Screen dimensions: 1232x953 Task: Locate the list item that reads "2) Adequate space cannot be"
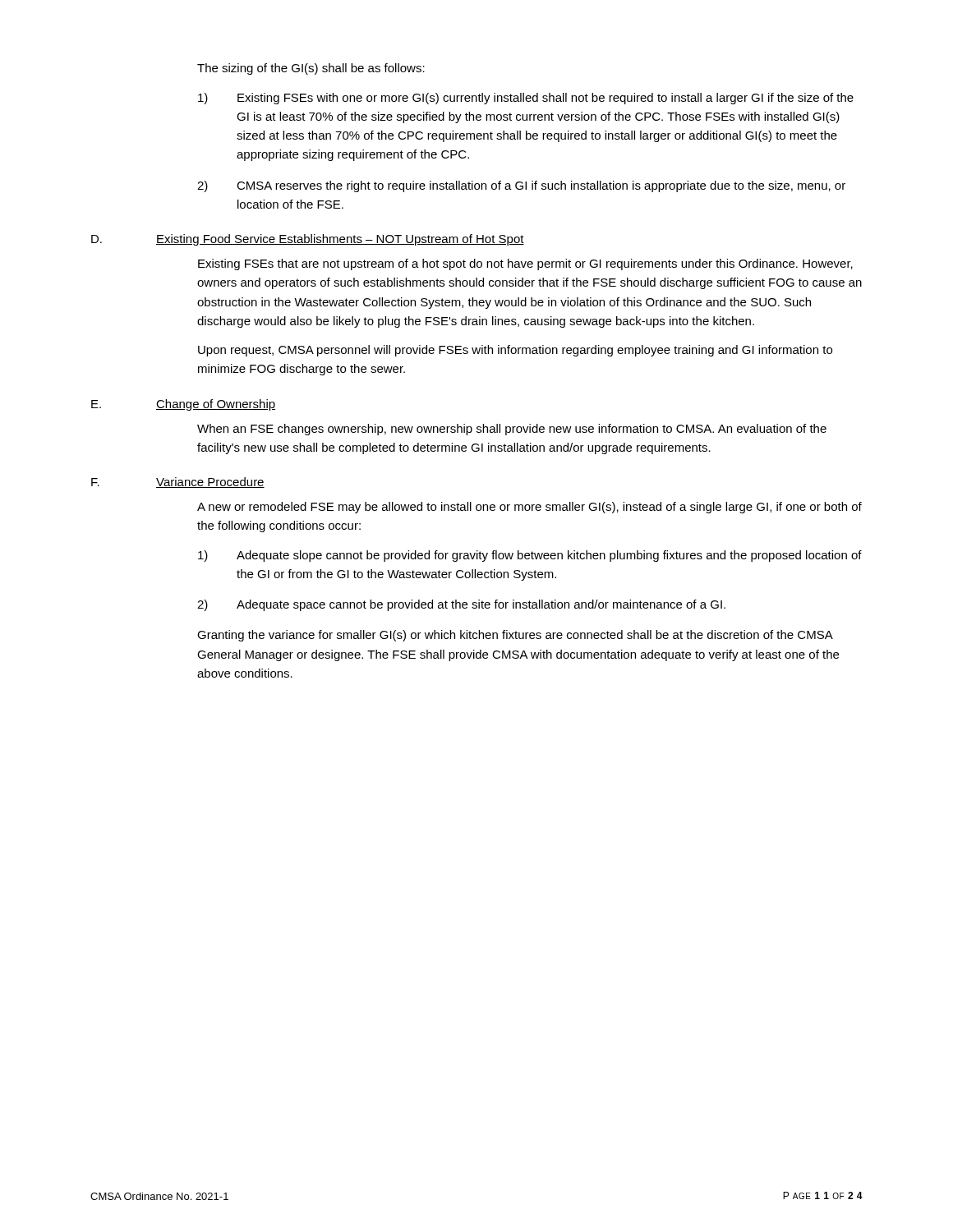(530, 604)
